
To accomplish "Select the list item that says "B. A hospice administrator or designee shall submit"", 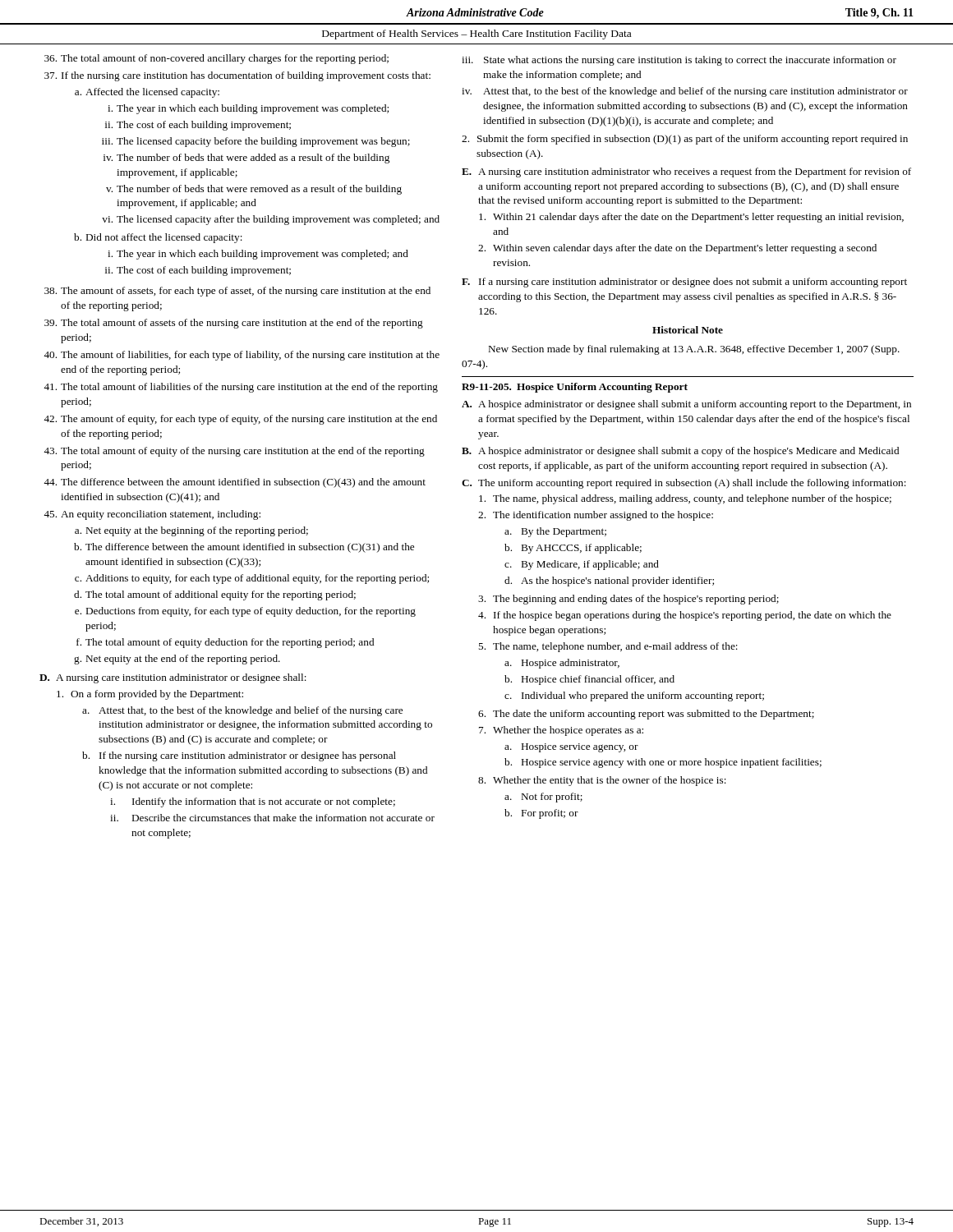I will pos(688,458).
